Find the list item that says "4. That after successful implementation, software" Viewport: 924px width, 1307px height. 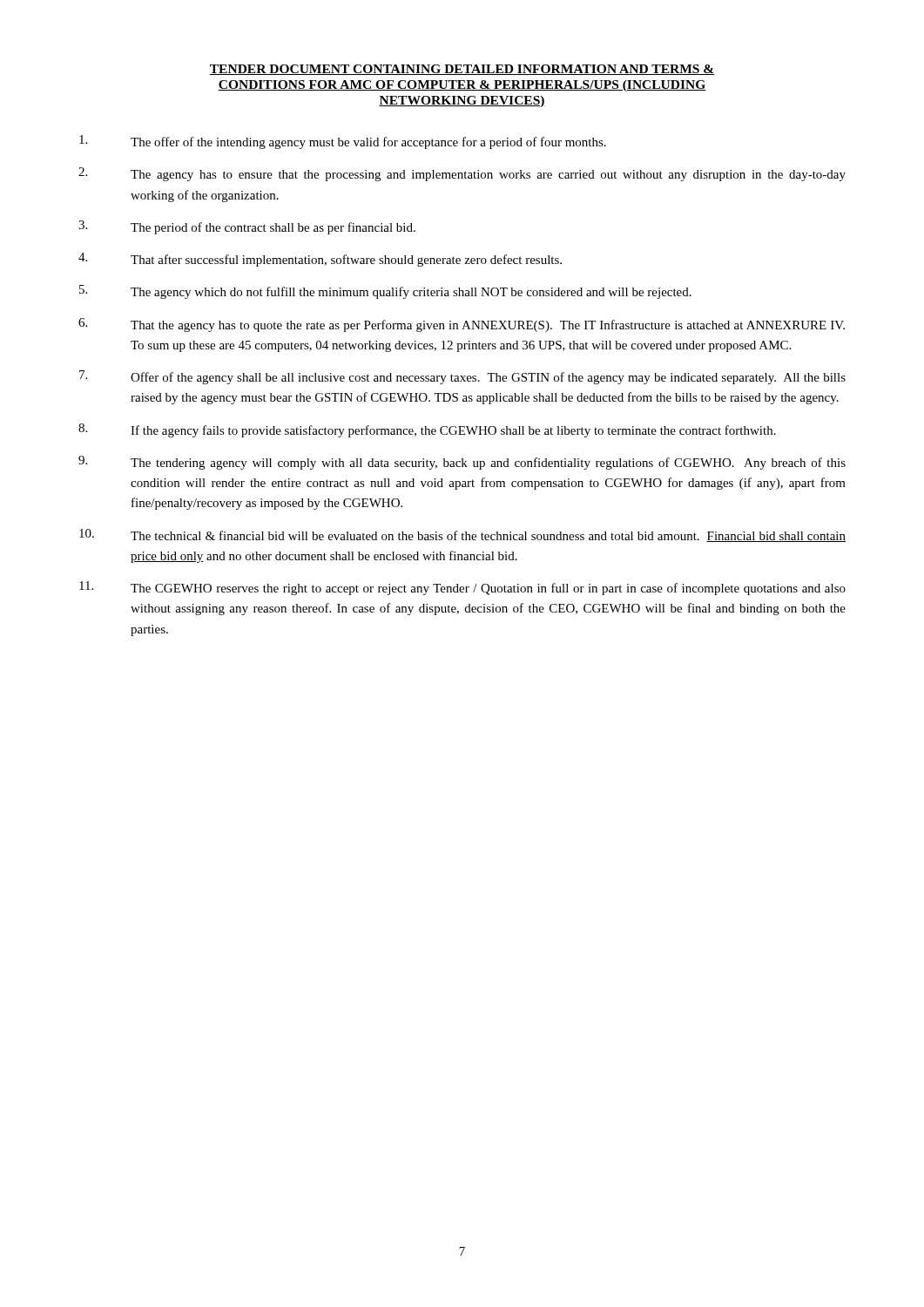(x=462, y=260)
